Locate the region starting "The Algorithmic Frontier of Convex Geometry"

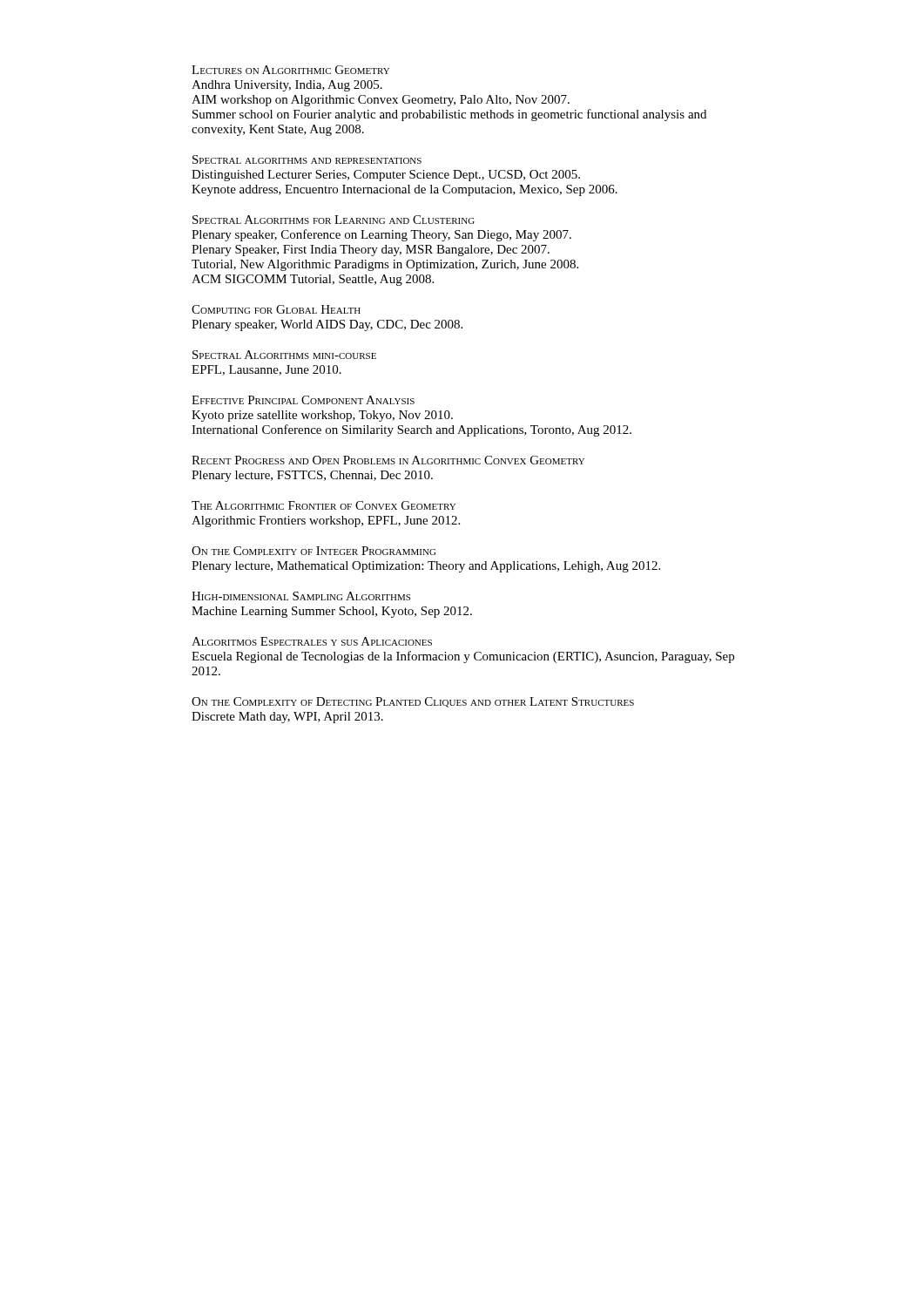pos(324,505)
